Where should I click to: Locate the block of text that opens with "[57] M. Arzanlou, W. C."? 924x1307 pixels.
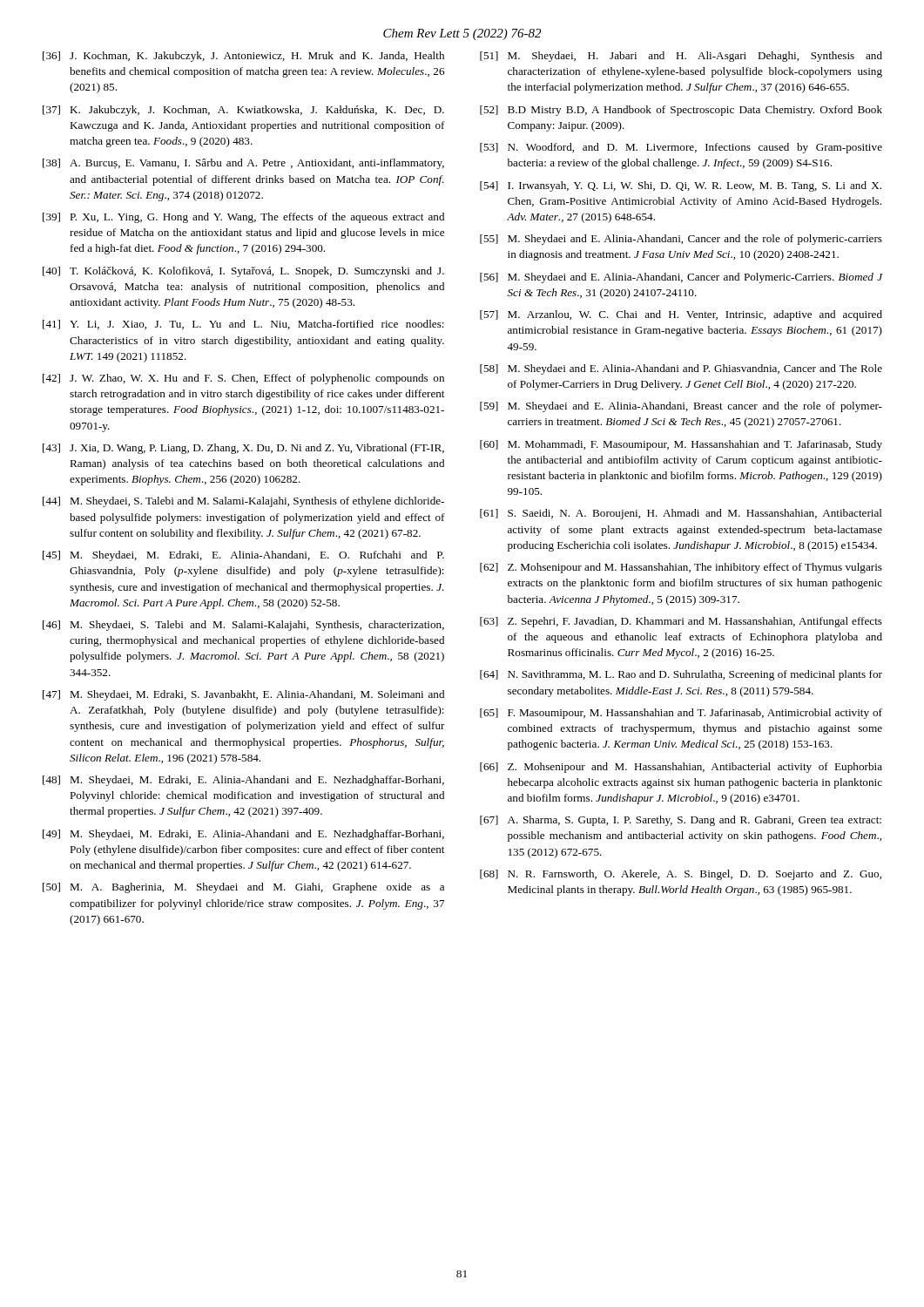coord(681,331)
